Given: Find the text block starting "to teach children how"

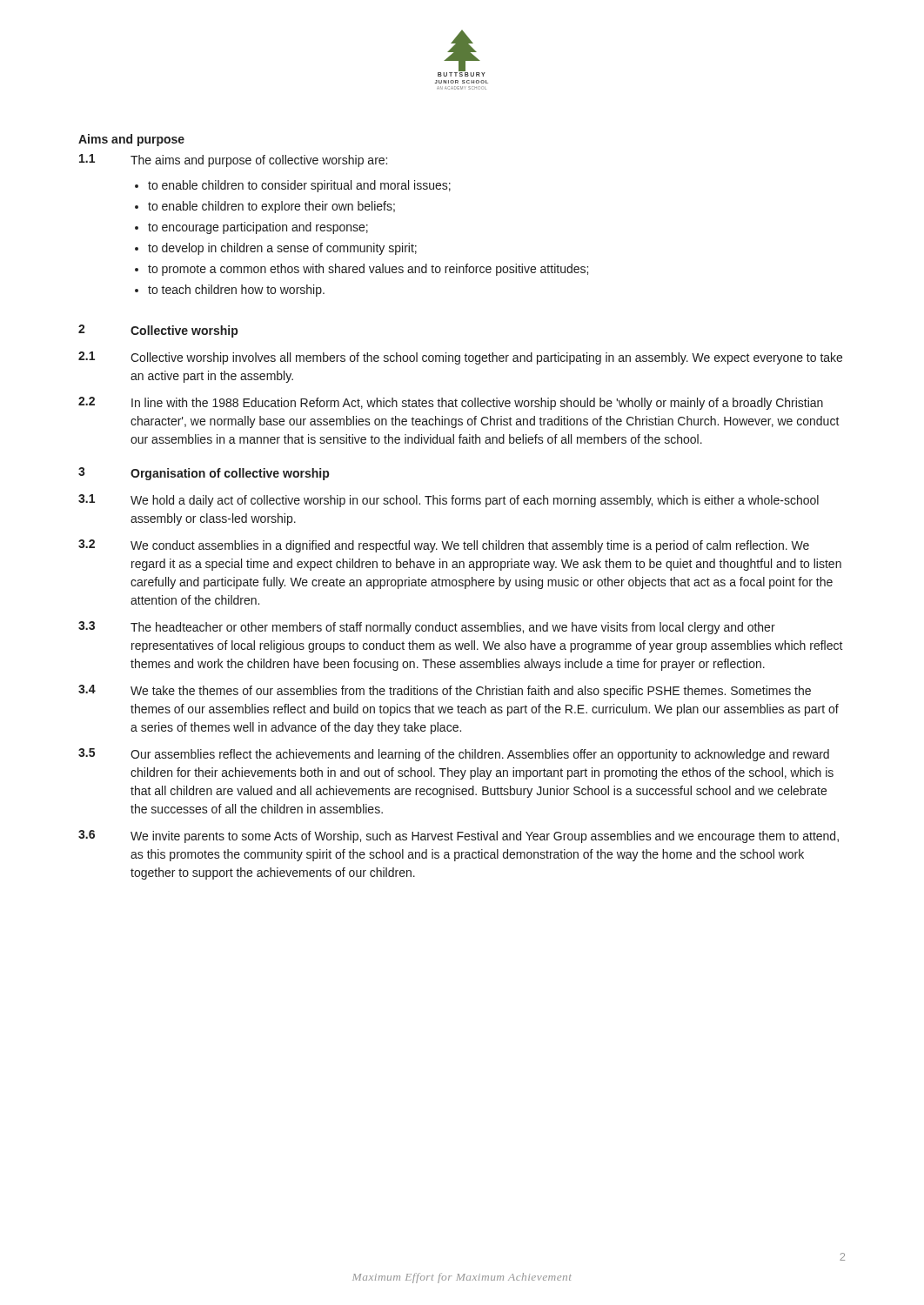Looking at the screenshot, I should click(237, 290).
